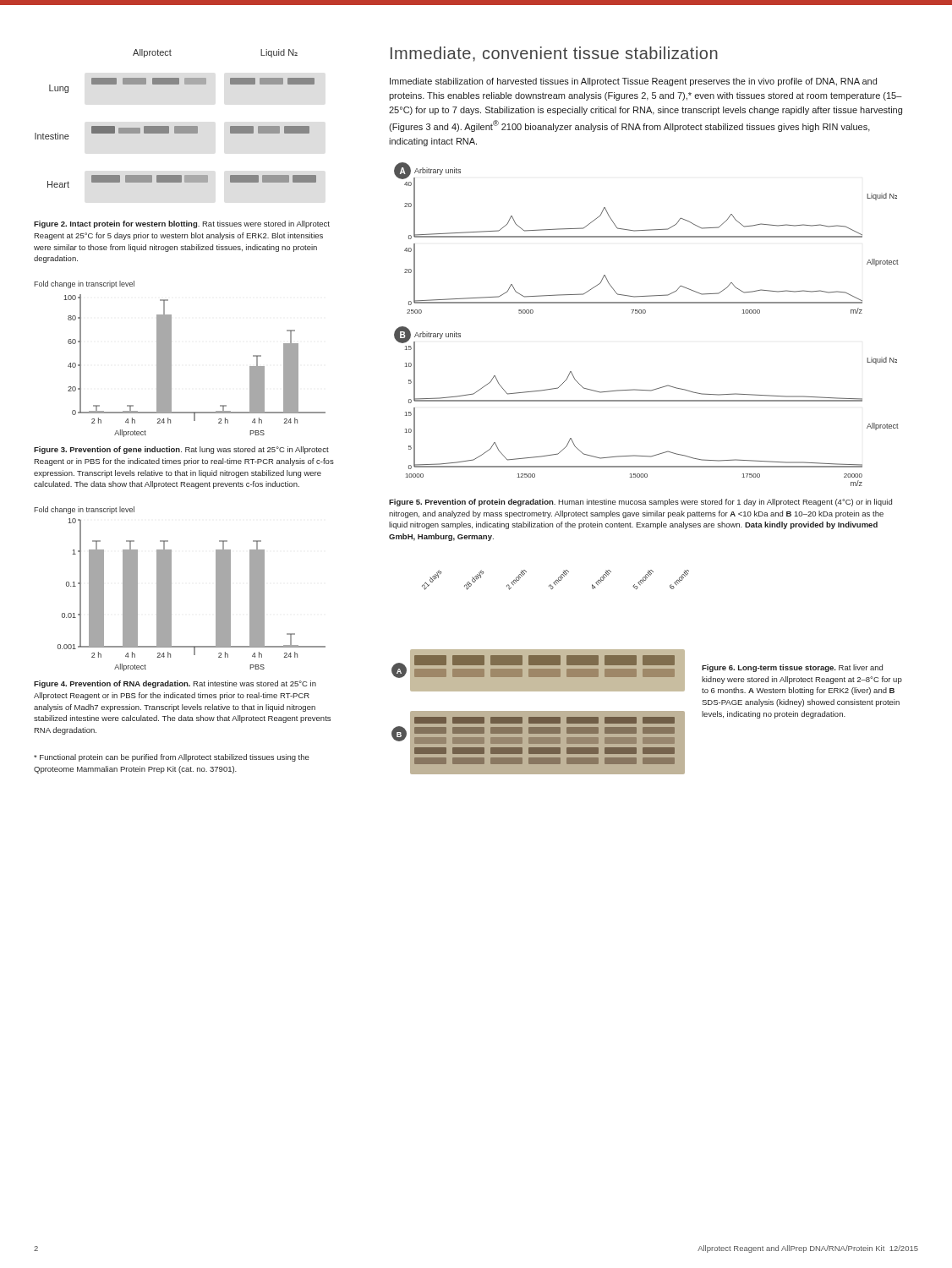This screenshot has height=1268, width=952.
Task: Point to the text starting "Immediate, convenient tissue stabilization"
Action: (654, 53)
